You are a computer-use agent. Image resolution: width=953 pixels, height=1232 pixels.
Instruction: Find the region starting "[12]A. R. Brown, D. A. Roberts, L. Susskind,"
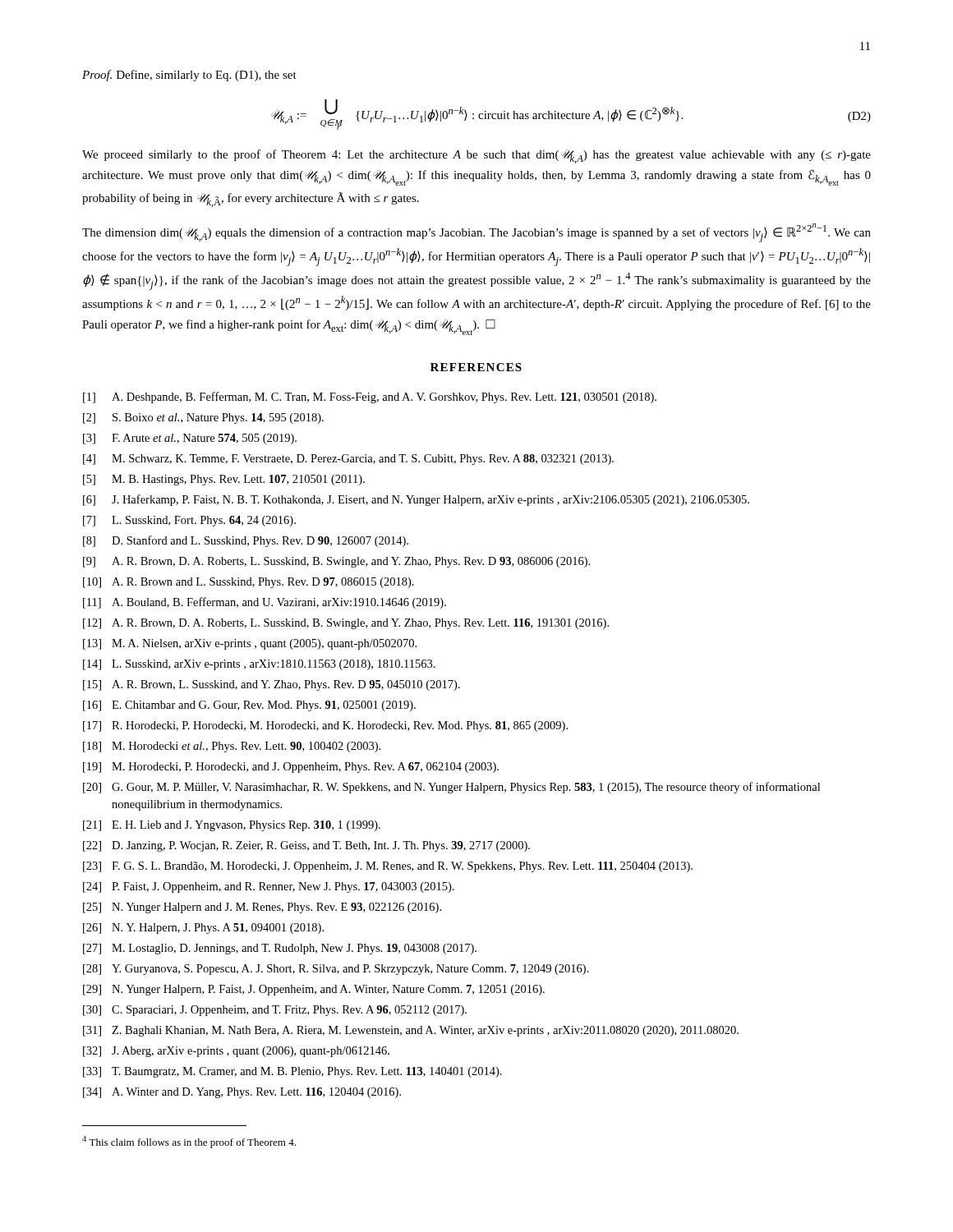(x=476, y=623)
